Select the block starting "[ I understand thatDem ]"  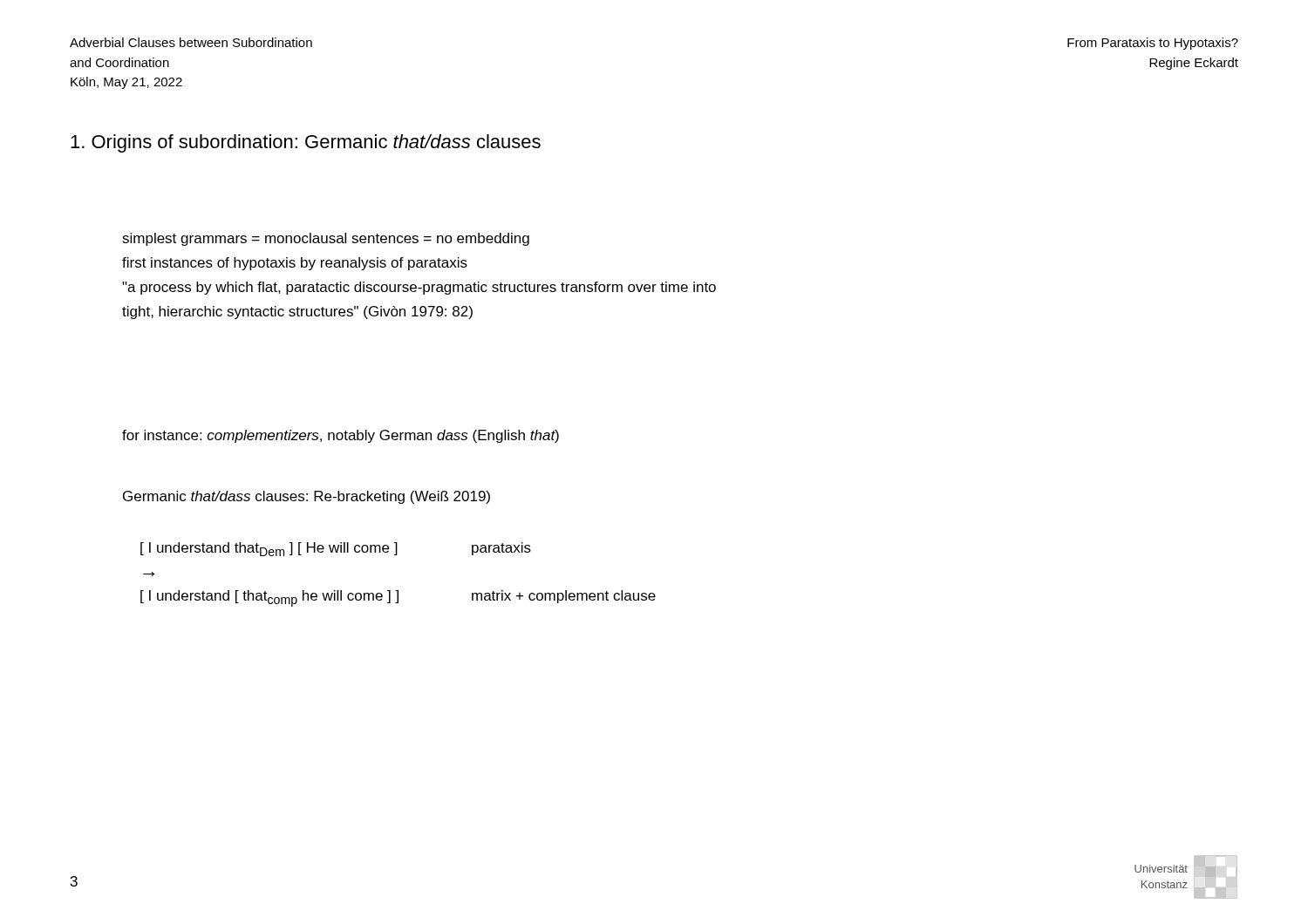click(x=336, y=549)
